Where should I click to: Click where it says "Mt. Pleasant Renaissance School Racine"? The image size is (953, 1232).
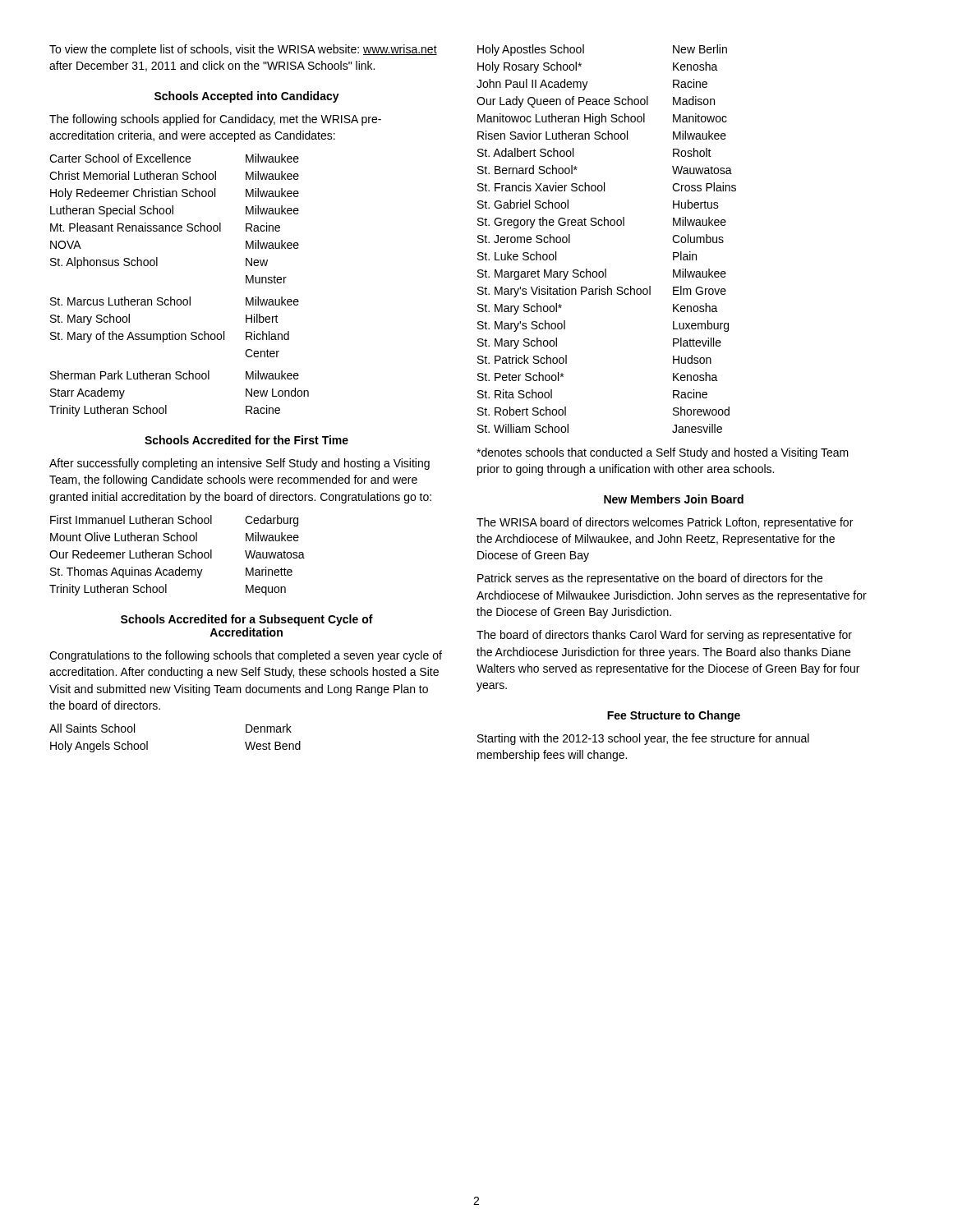pos(246,228)
